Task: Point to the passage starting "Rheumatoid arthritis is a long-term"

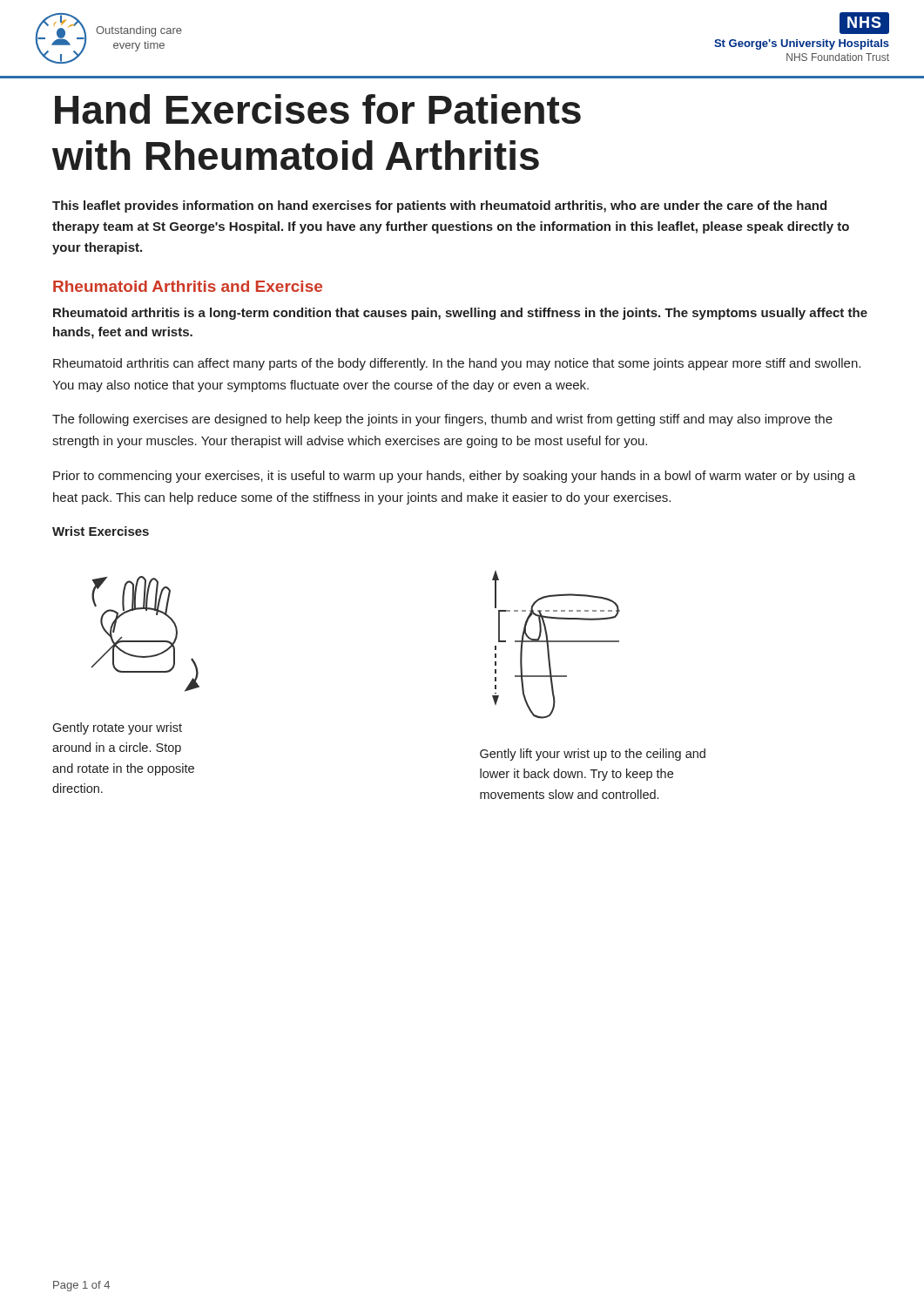Action: coord(462,323)
